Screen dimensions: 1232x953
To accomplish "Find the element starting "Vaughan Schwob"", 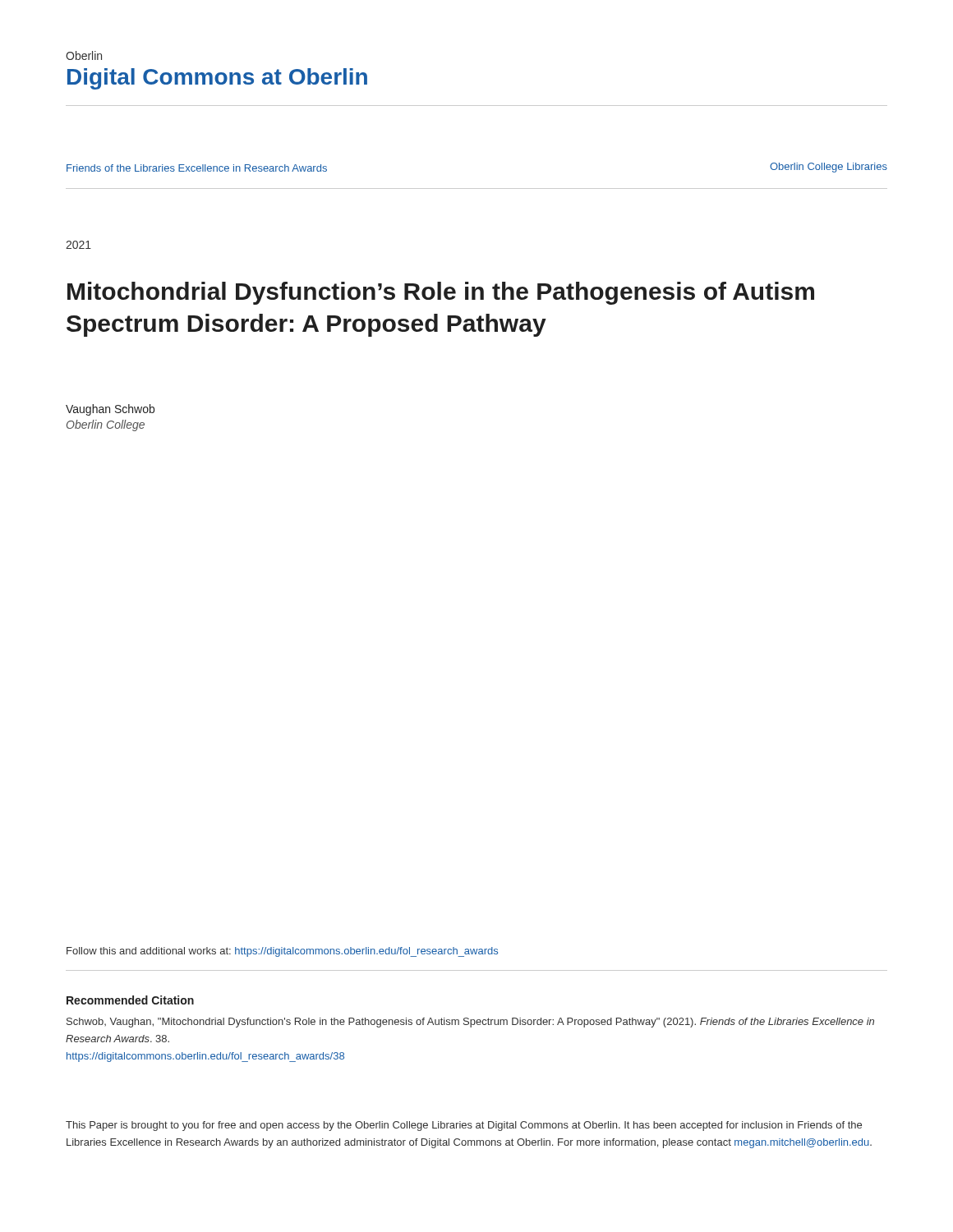I will (110, 409).
